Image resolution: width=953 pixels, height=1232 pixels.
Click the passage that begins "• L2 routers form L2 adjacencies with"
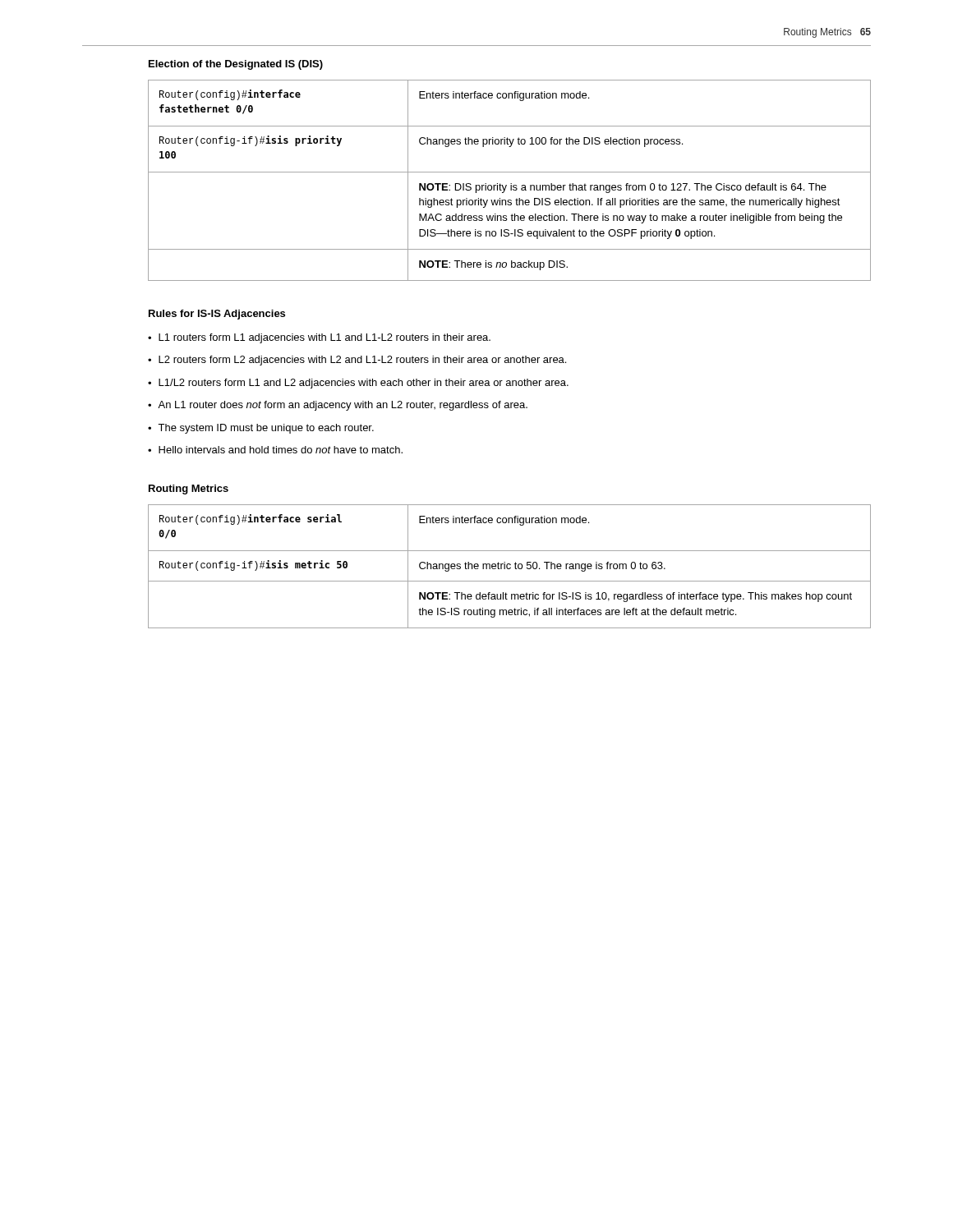[x=358, y=360]
